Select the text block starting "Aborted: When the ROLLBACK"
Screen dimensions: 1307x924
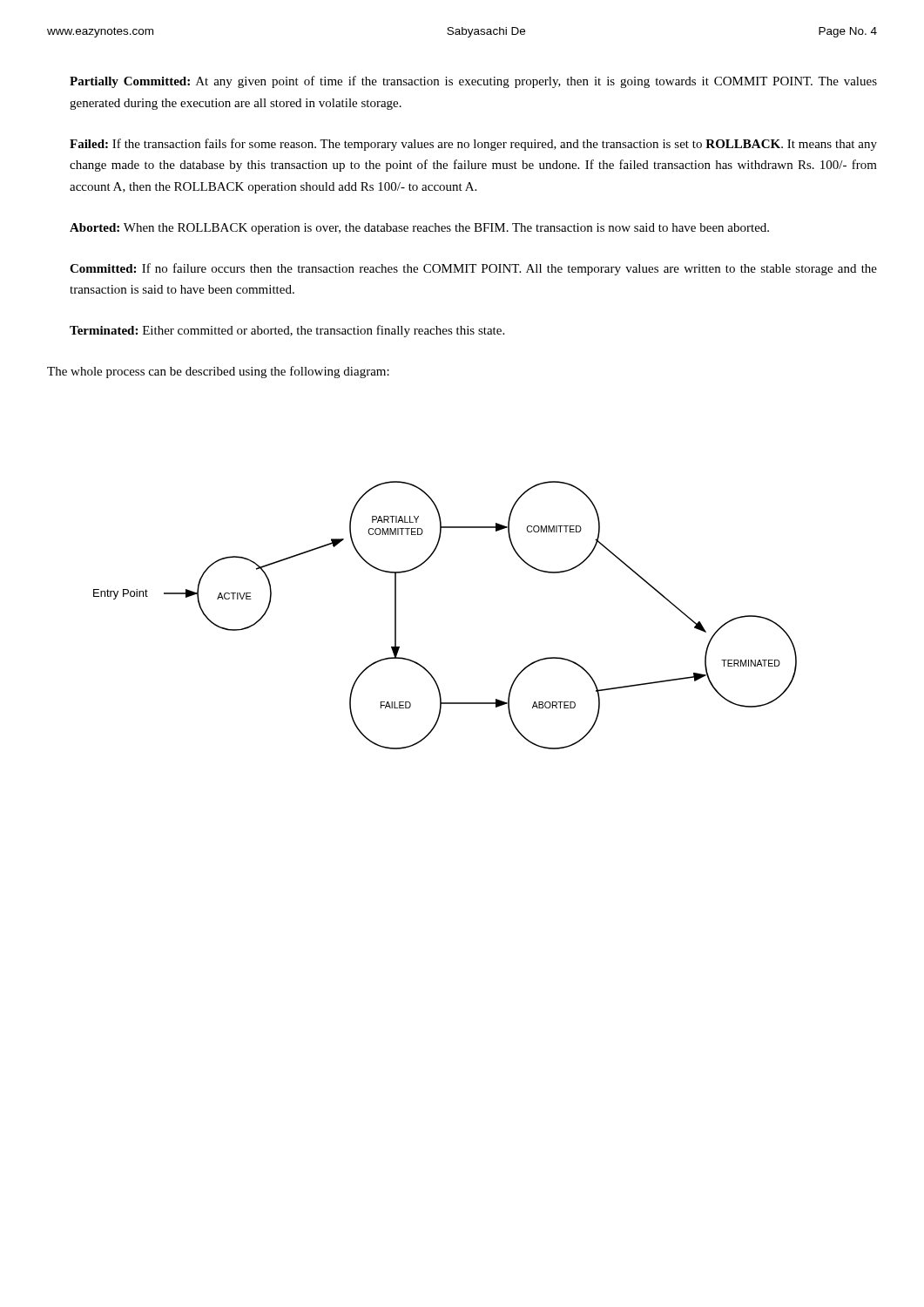point(420,227)
